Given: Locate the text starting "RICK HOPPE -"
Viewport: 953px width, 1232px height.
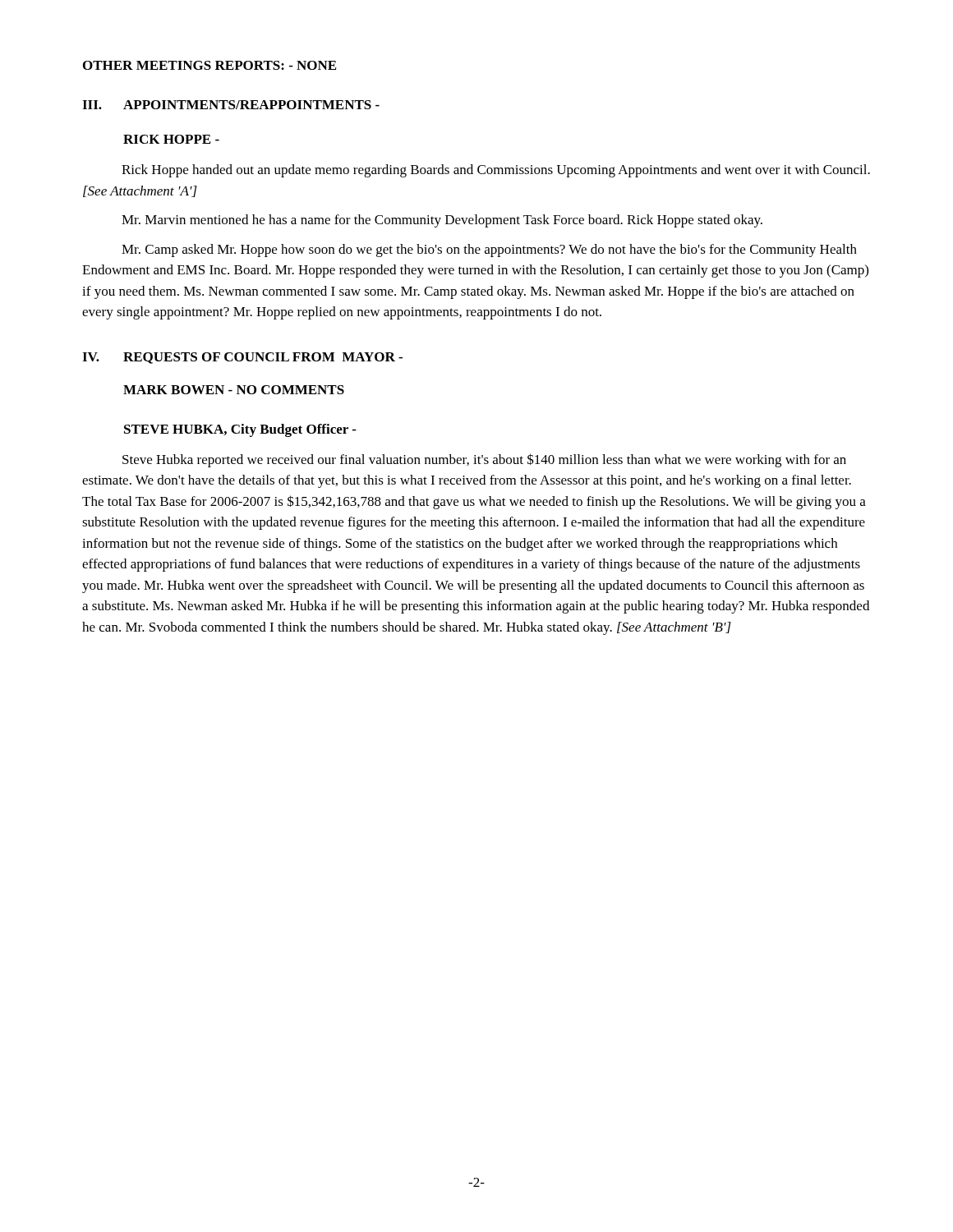Looking at the screenshot, I should [171, 139].
